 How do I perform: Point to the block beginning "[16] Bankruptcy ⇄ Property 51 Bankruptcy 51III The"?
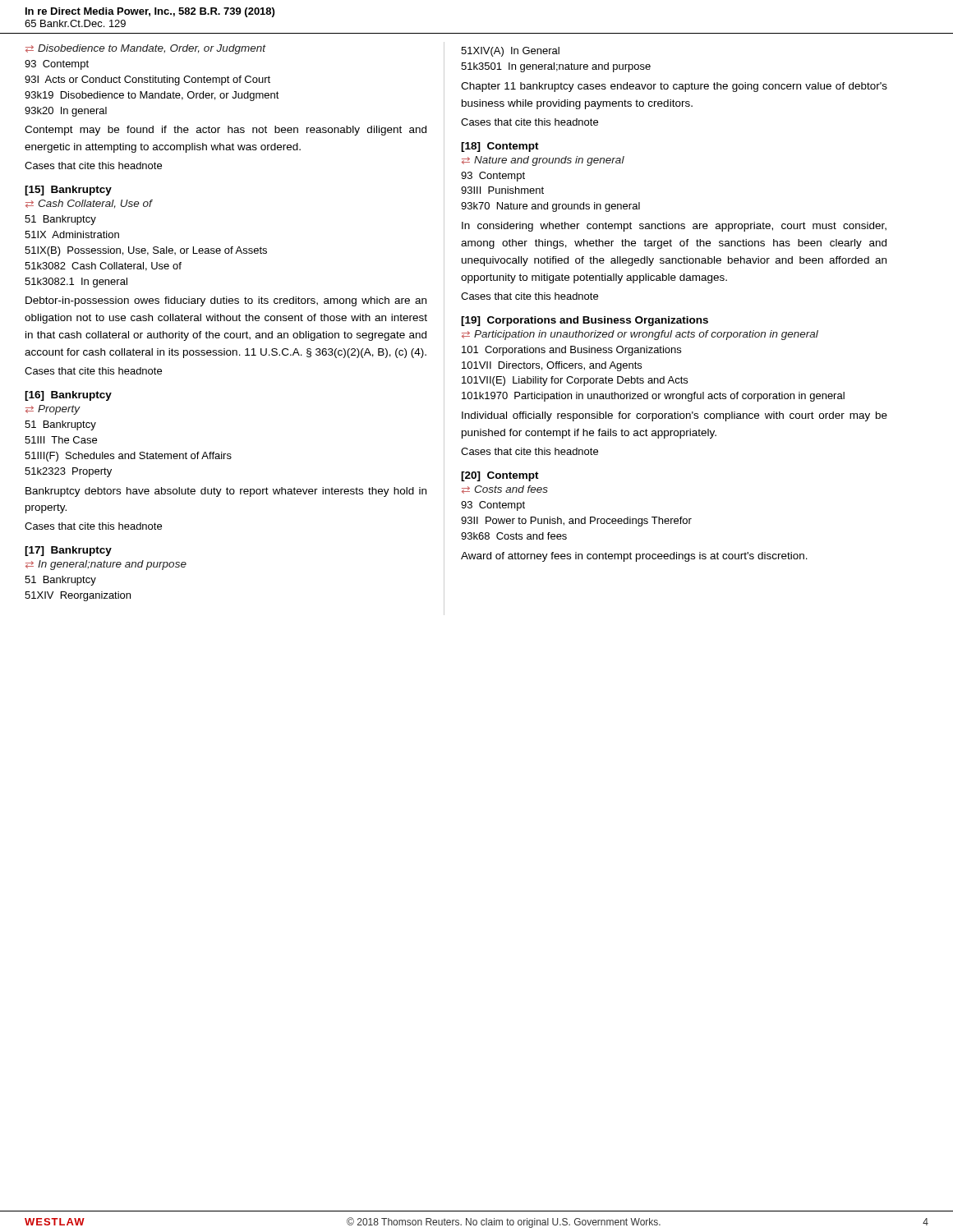[226, 461]
